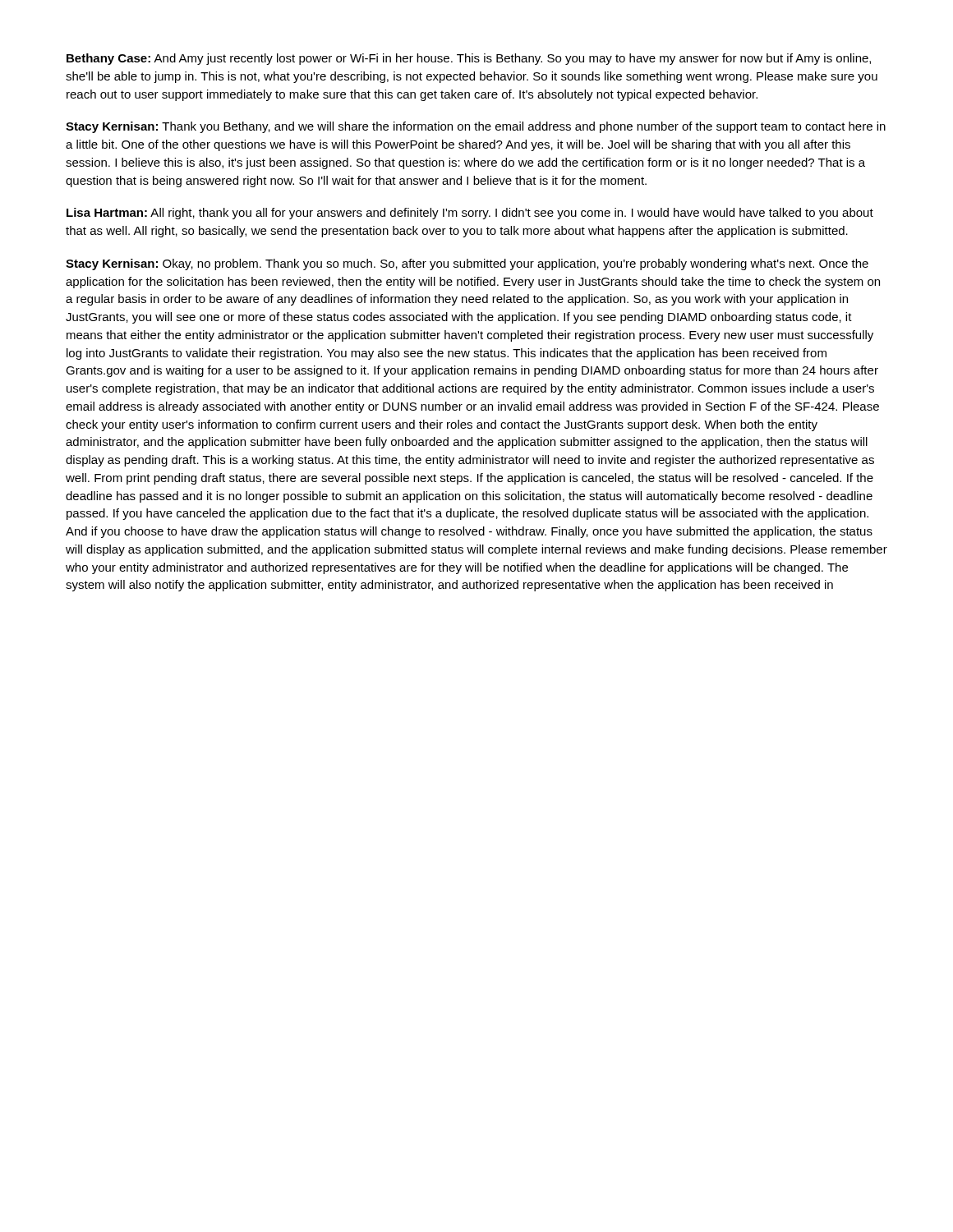Image resolution: width=953 pixels, height=1232 pixels.
Task: Select the text block that reads "Stacy Kernisan: Thank you Bethany, and"
Action: tap(476, 153)
